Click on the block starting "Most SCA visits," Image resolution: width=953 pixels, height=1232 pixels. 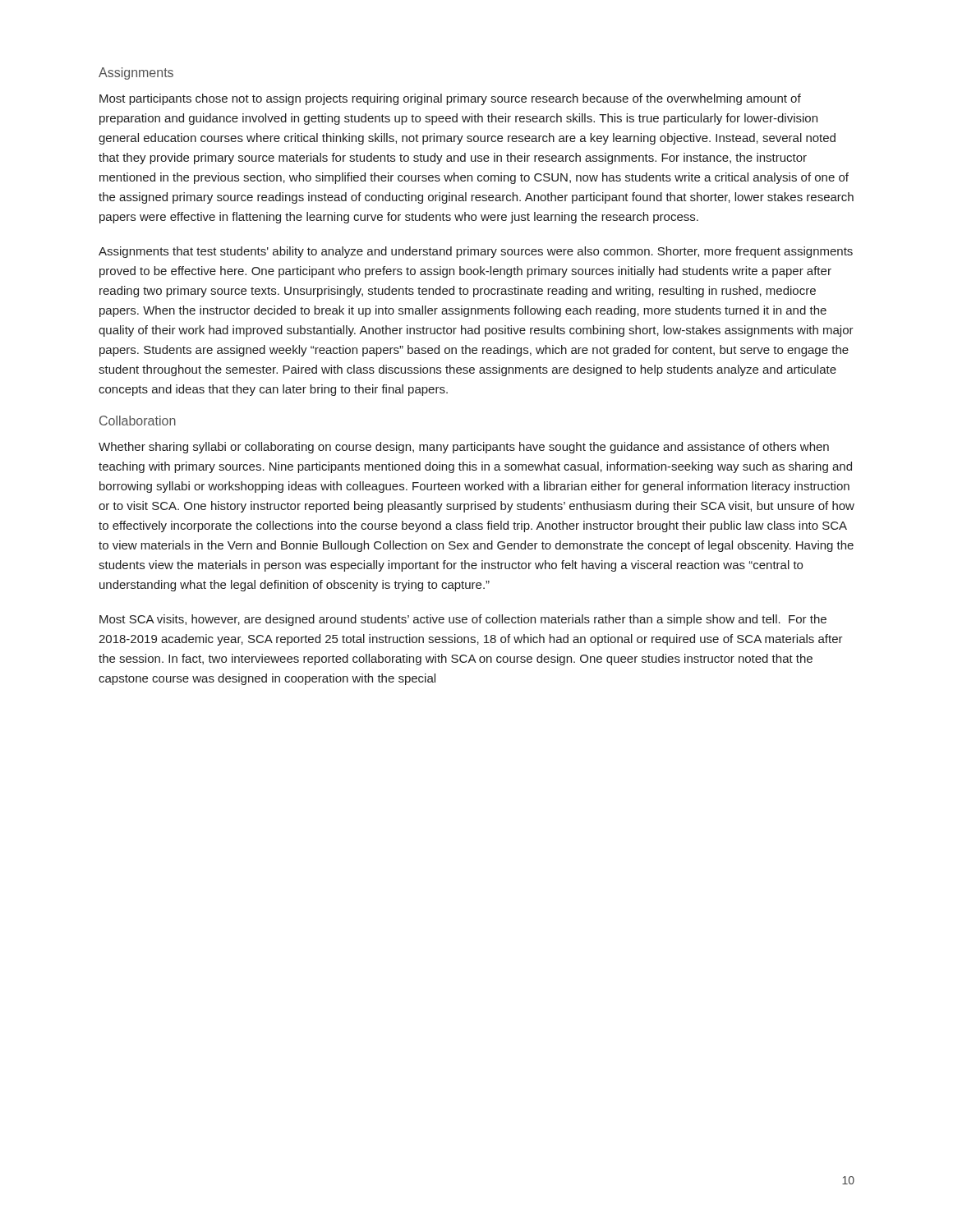tap(471, 648)
